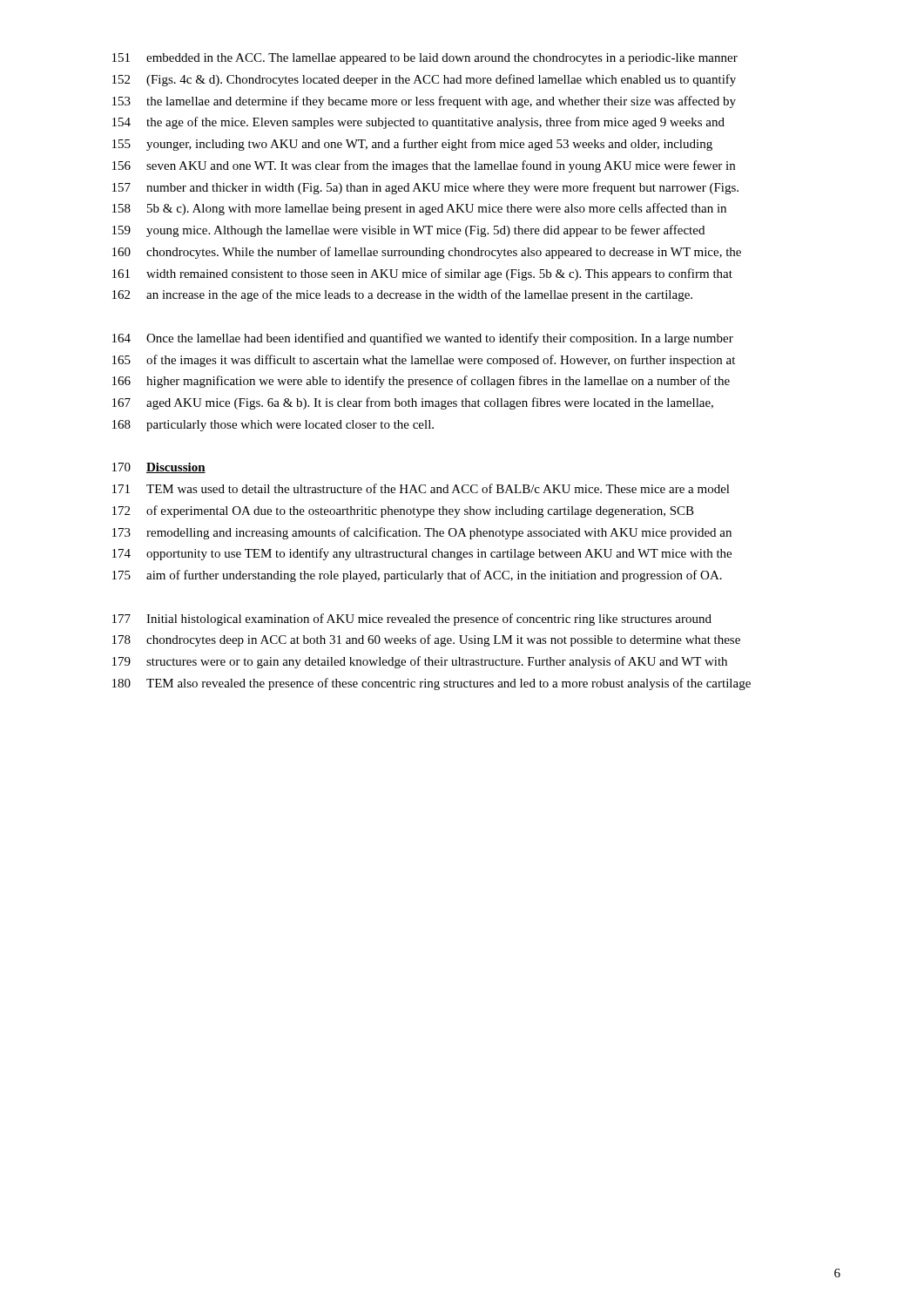Find the block on this page that starts "168 particularly those which were located closer"
Image resolution: width=924 pixels, height=1307 pixels.
(x=273, y=426)
